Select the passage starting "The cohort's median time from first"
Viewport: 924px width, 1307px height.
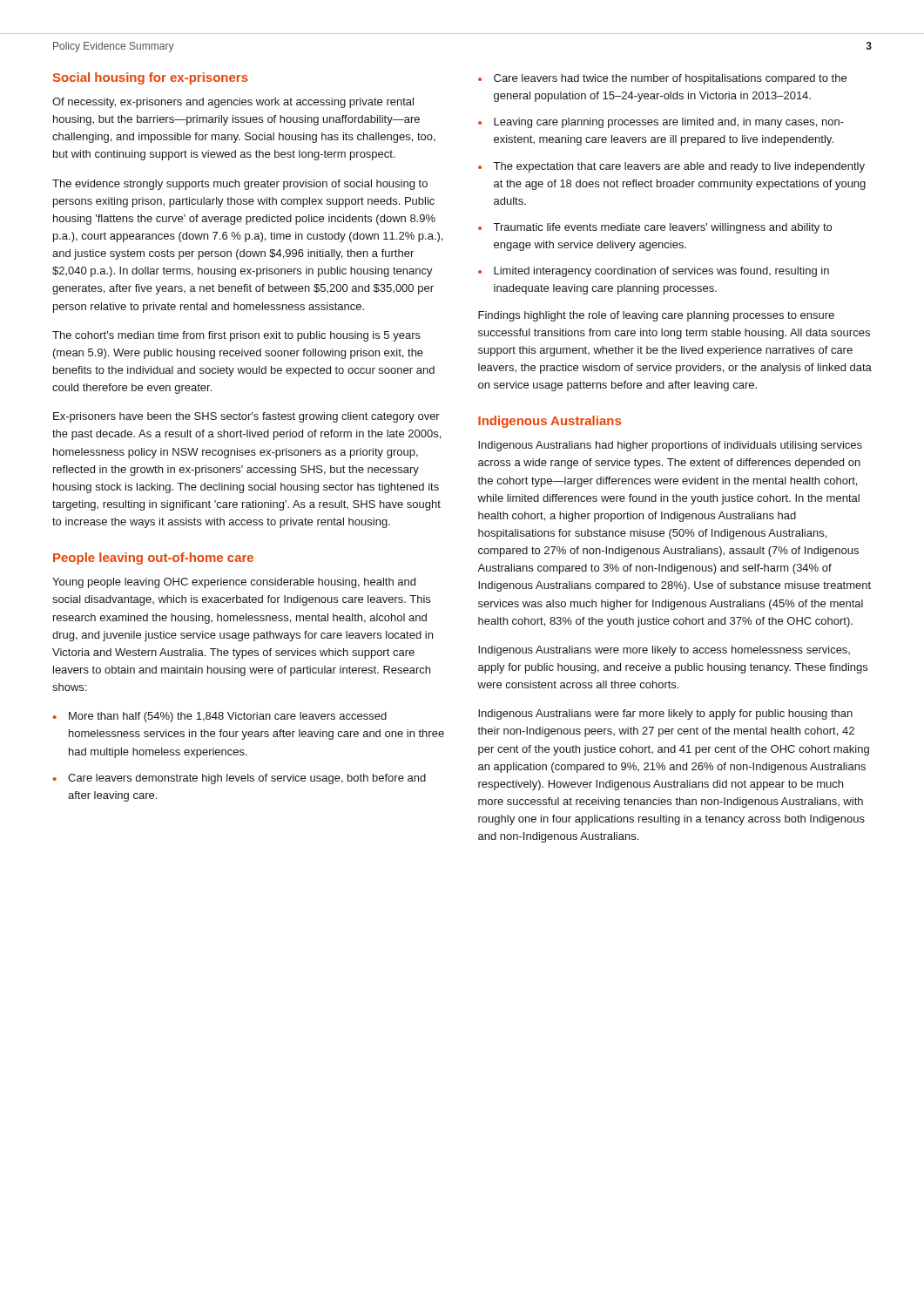click(249, 362)
